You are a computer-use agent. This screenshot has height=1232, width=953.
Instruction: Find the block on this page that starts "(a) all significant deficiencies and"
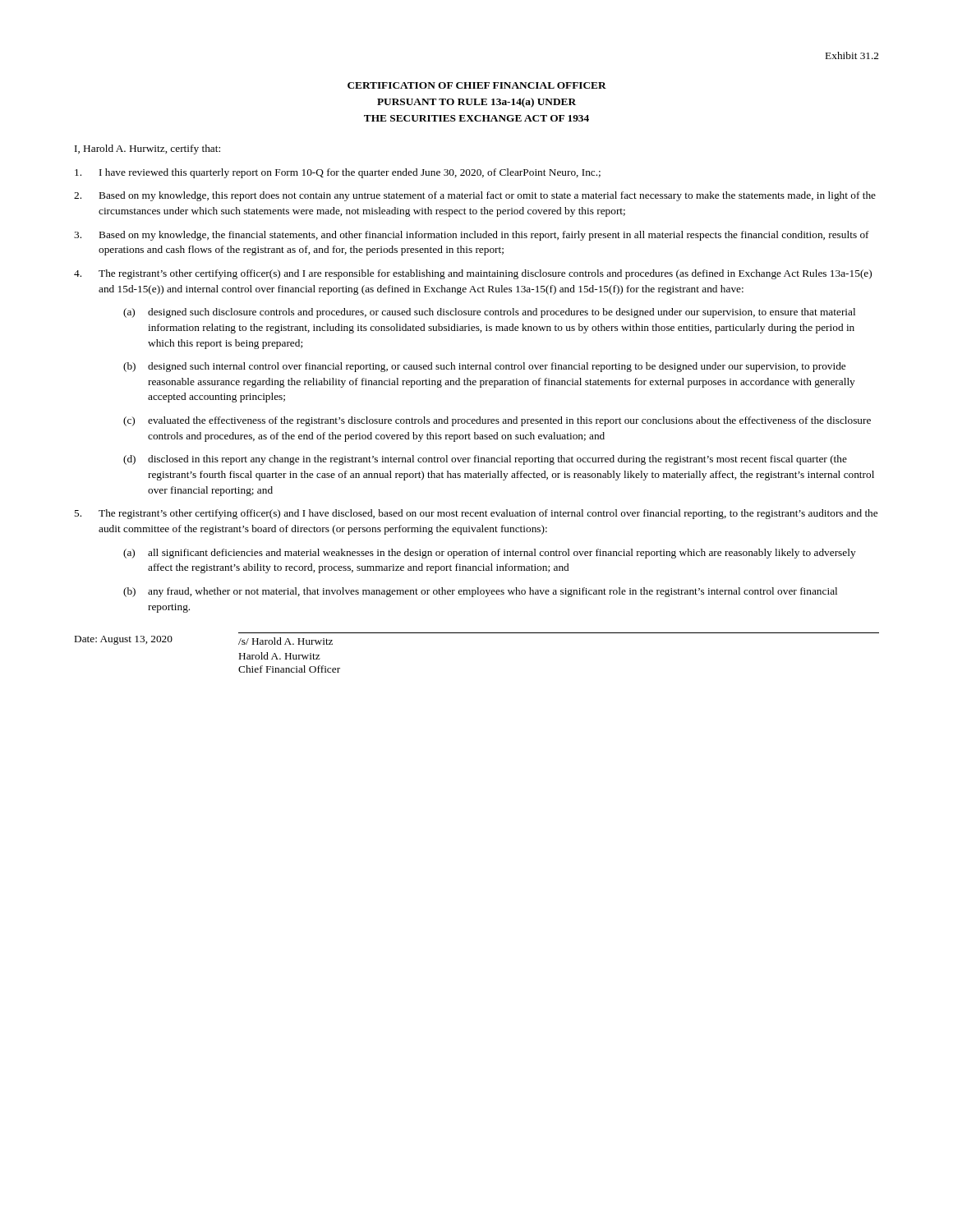(501, 560)
